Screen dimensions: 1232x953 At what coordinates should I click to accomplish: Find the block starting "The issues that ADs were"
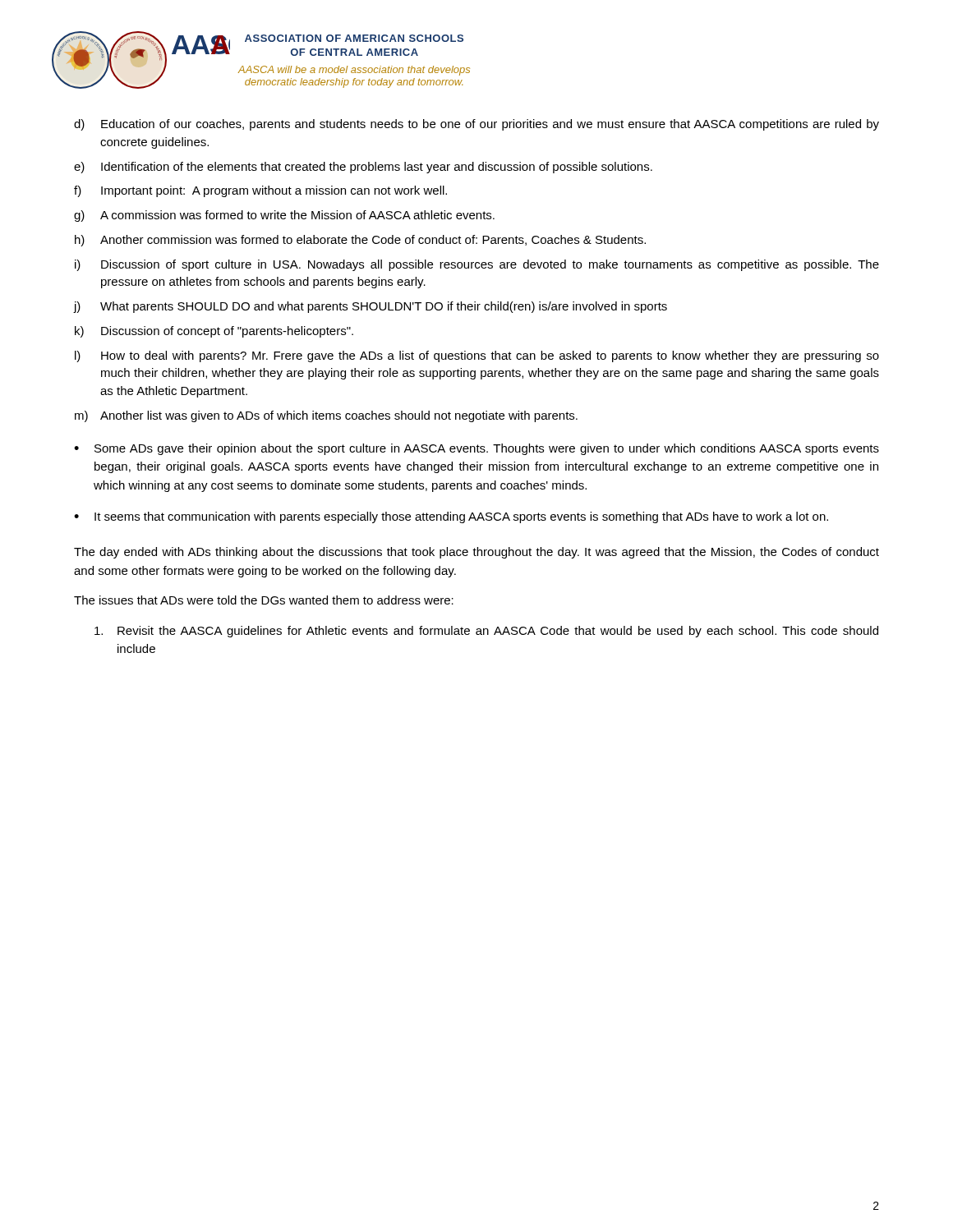[x=264, y=600]
